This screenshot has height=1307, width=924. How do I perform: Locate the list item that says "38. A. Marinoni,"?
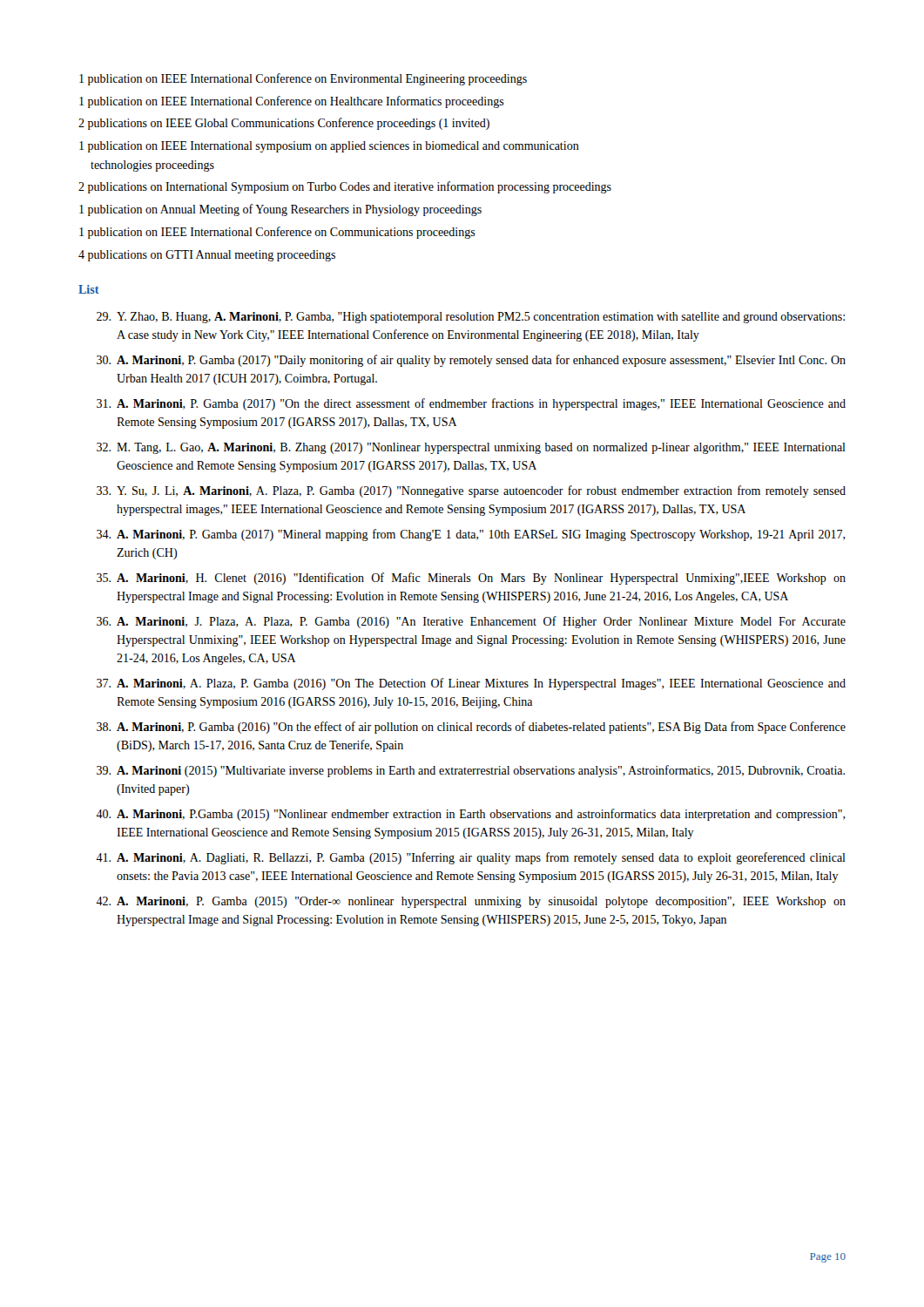pyautogui.click(x=462, y=736)
